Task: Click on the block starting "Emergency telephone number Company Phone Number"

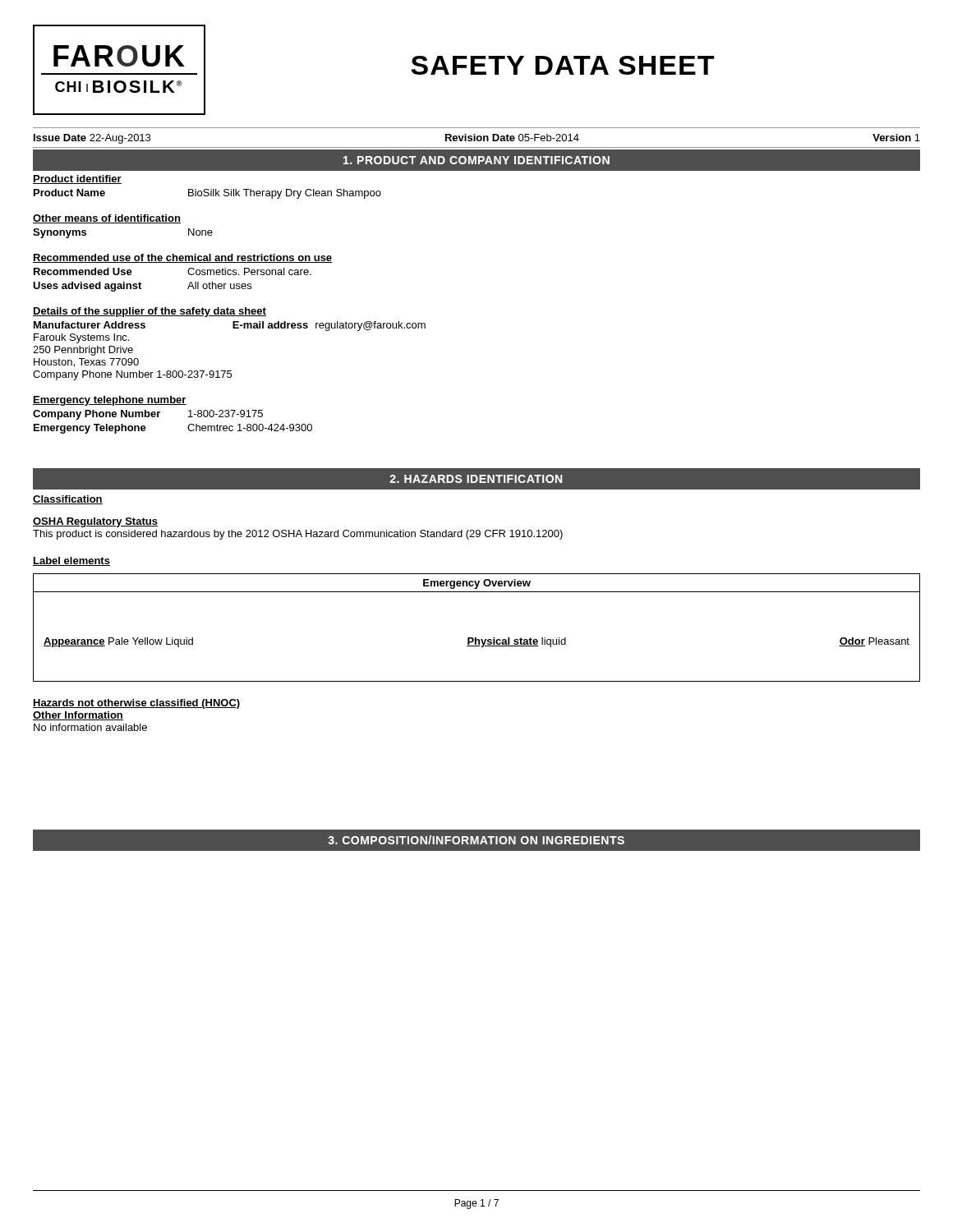Action: pos(110,401)
